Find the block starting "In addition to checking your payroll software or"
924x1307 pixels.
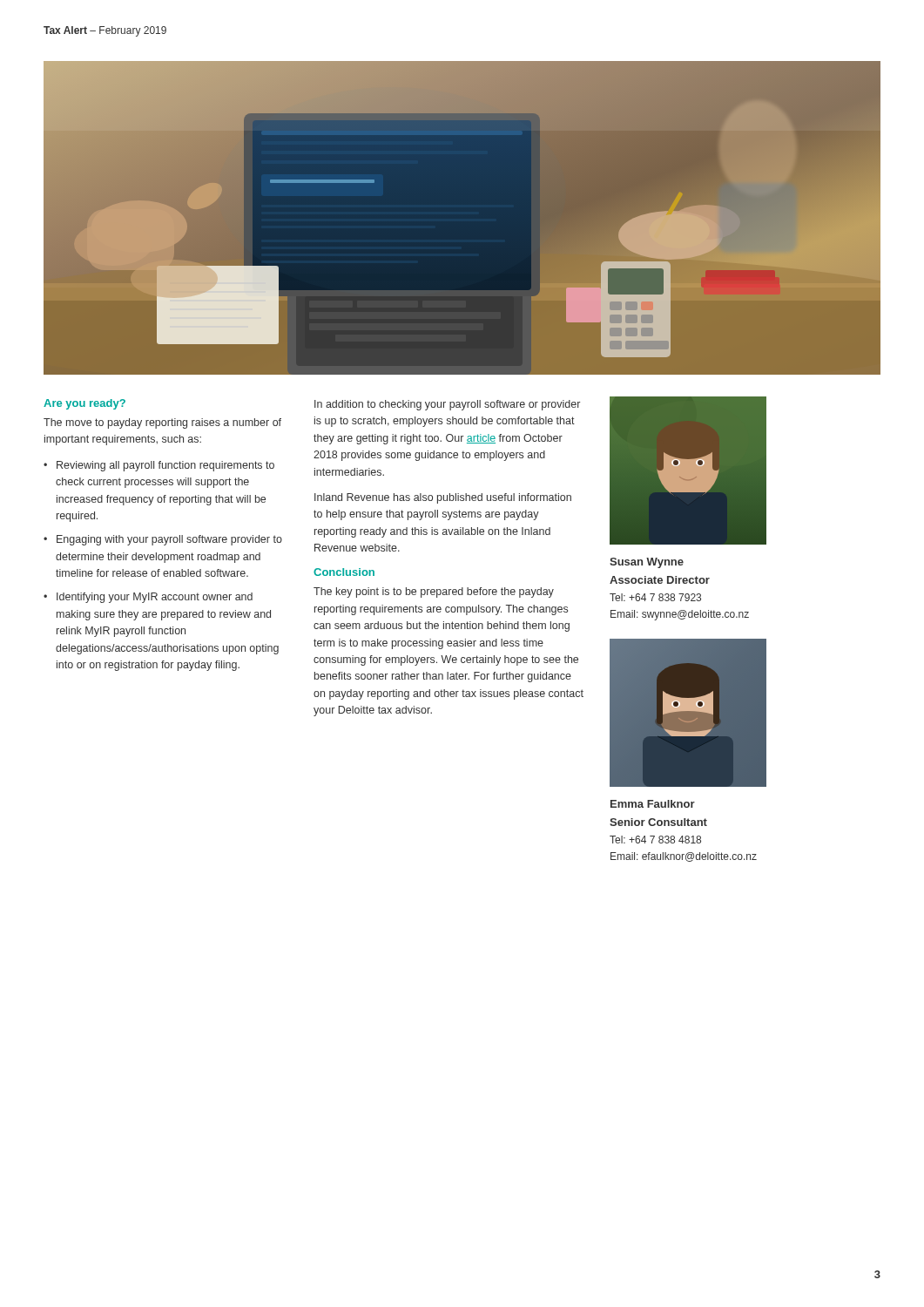pos(447,438)
